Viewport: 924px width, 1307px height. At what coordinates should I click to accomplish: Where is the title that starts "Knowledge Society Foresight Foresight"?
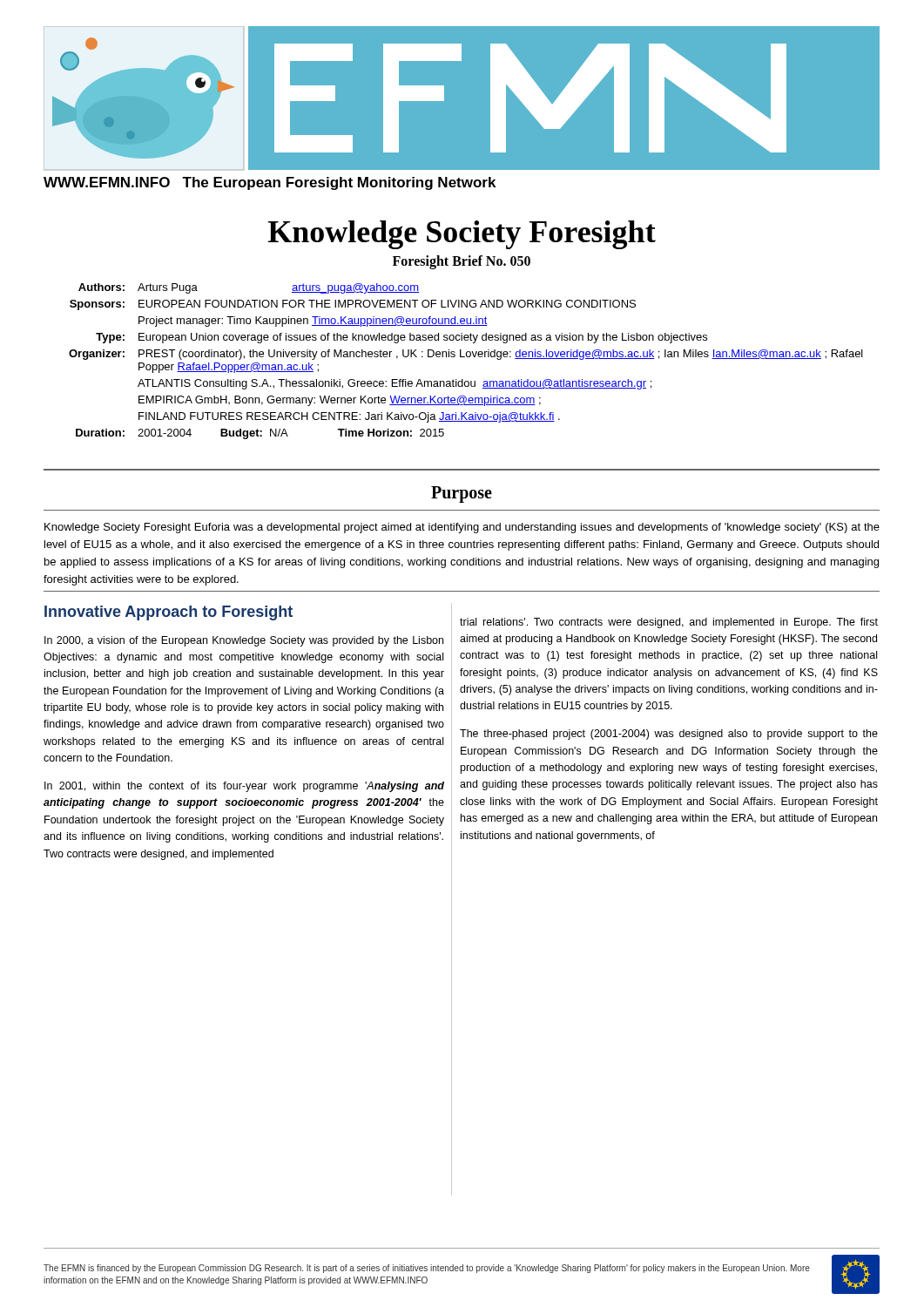[x=462, y=241]
